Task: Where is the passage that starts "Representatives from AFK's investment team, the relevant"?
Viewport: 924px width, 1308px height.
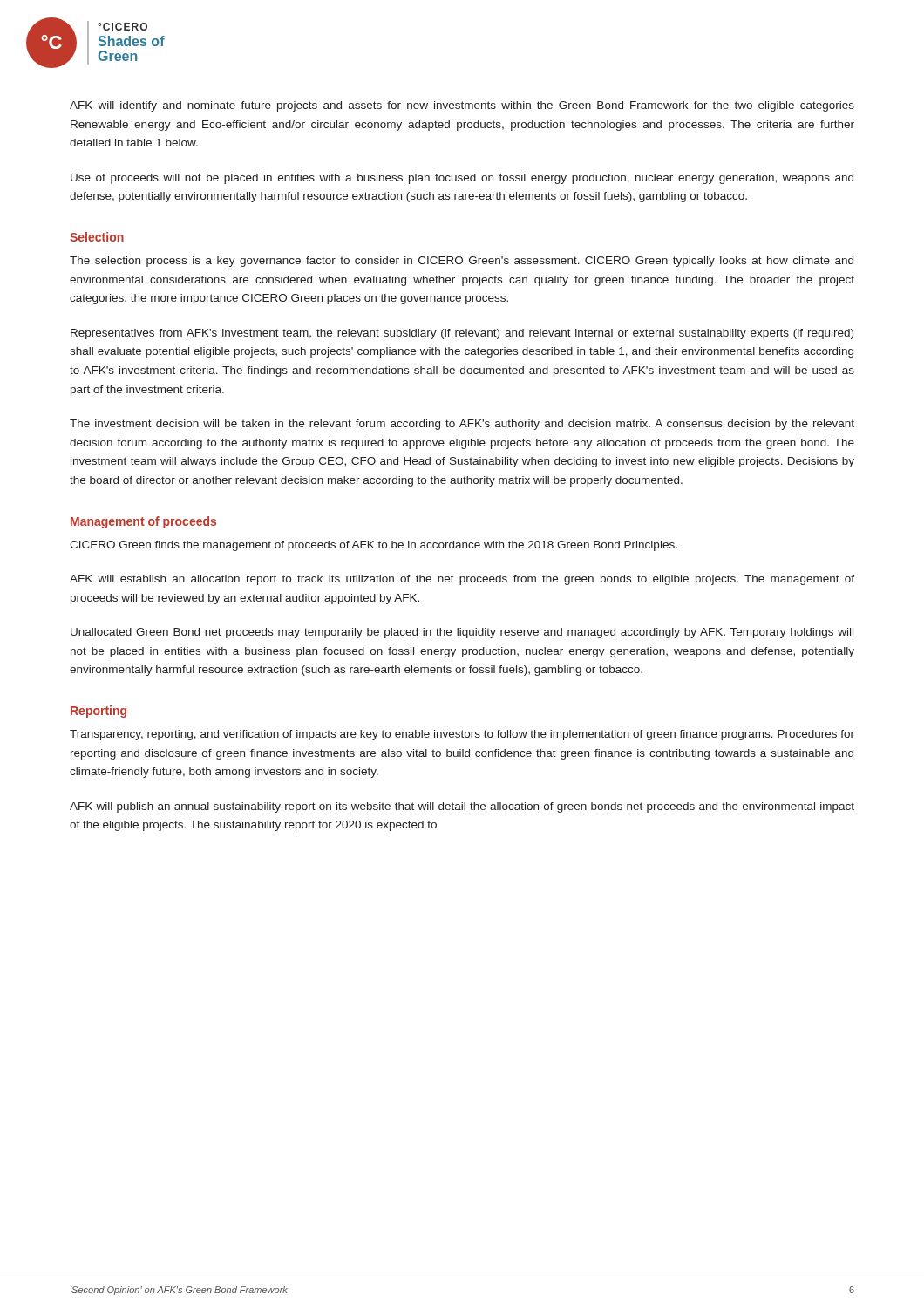Action: [462, 361]
